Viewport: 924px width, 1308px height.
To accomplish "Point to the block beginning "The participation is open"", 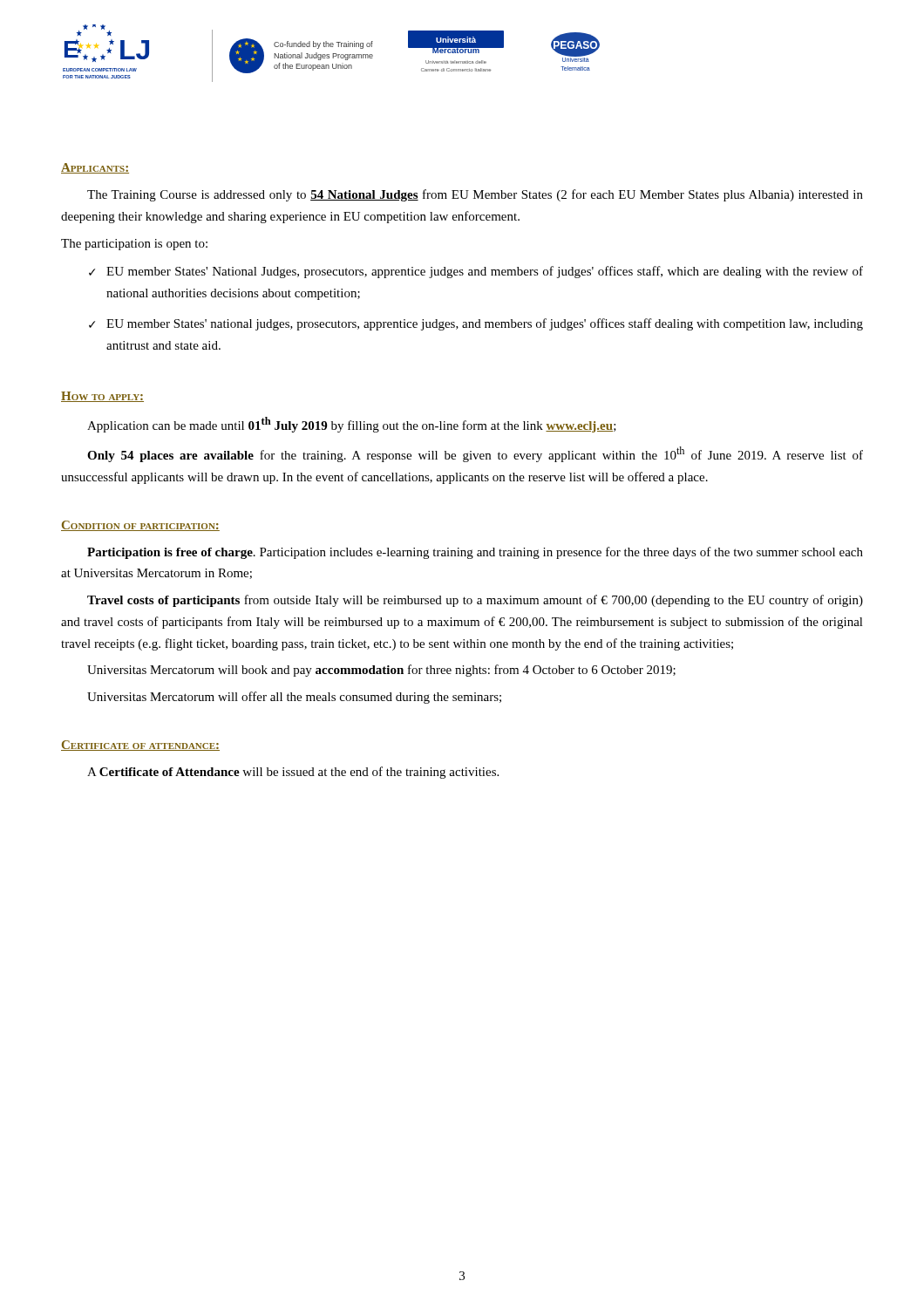I will coord(134,245).
